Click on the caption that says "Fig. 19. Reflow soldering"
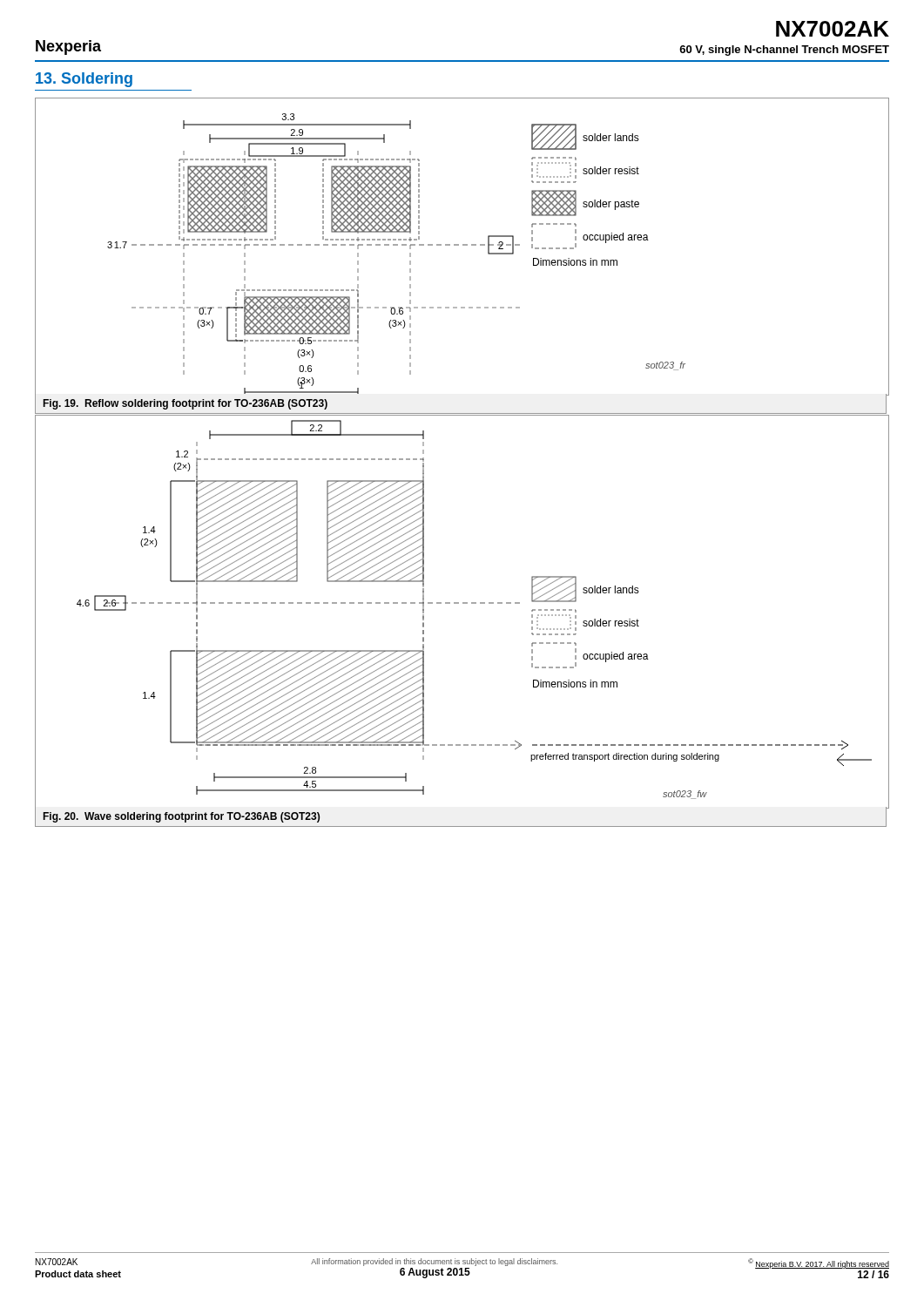Viewport: 924px width, 1307px height. click(185, 403)
